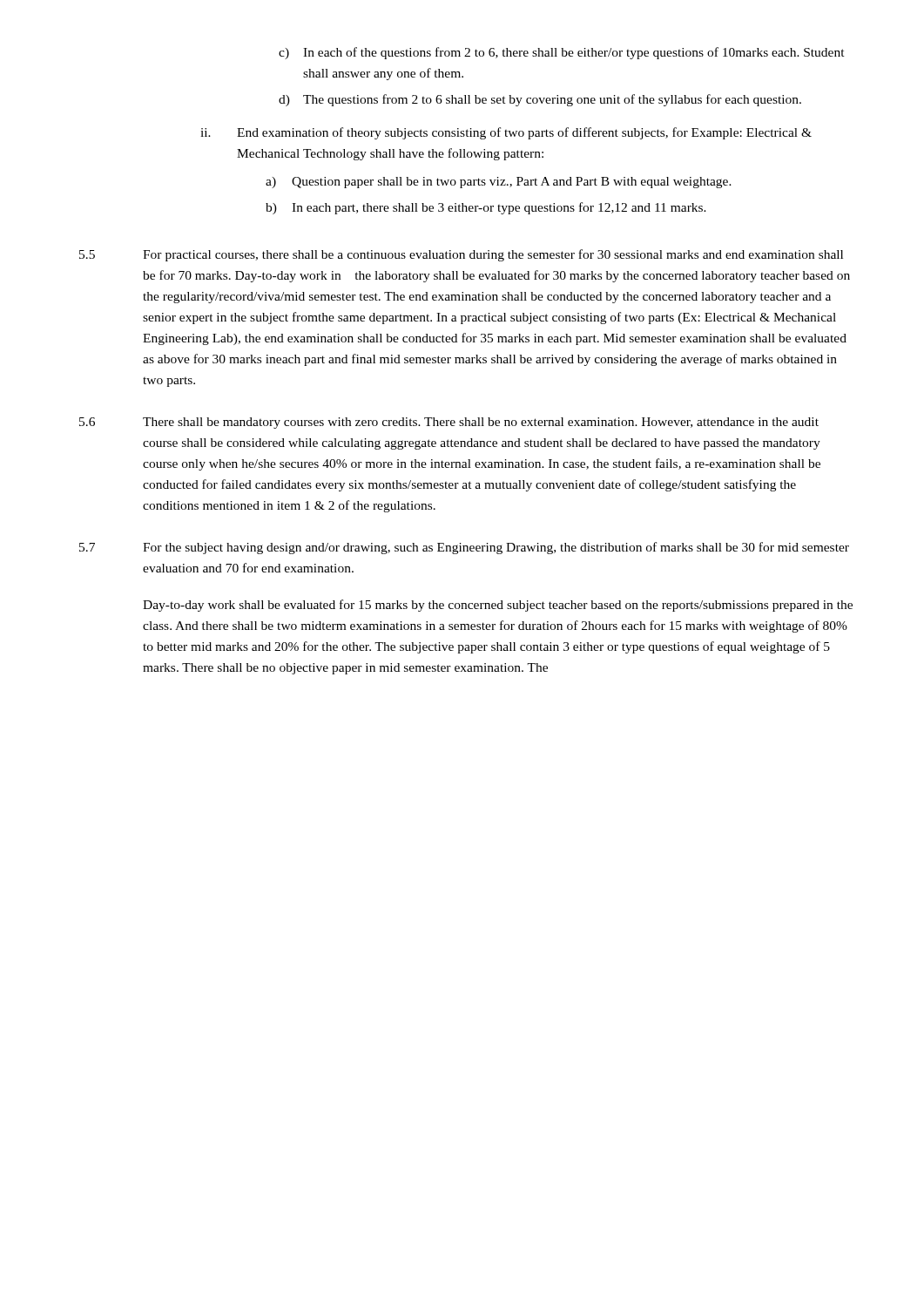Click on the list item with the text "a) Question paper shall be"

[x=499, y=181]
